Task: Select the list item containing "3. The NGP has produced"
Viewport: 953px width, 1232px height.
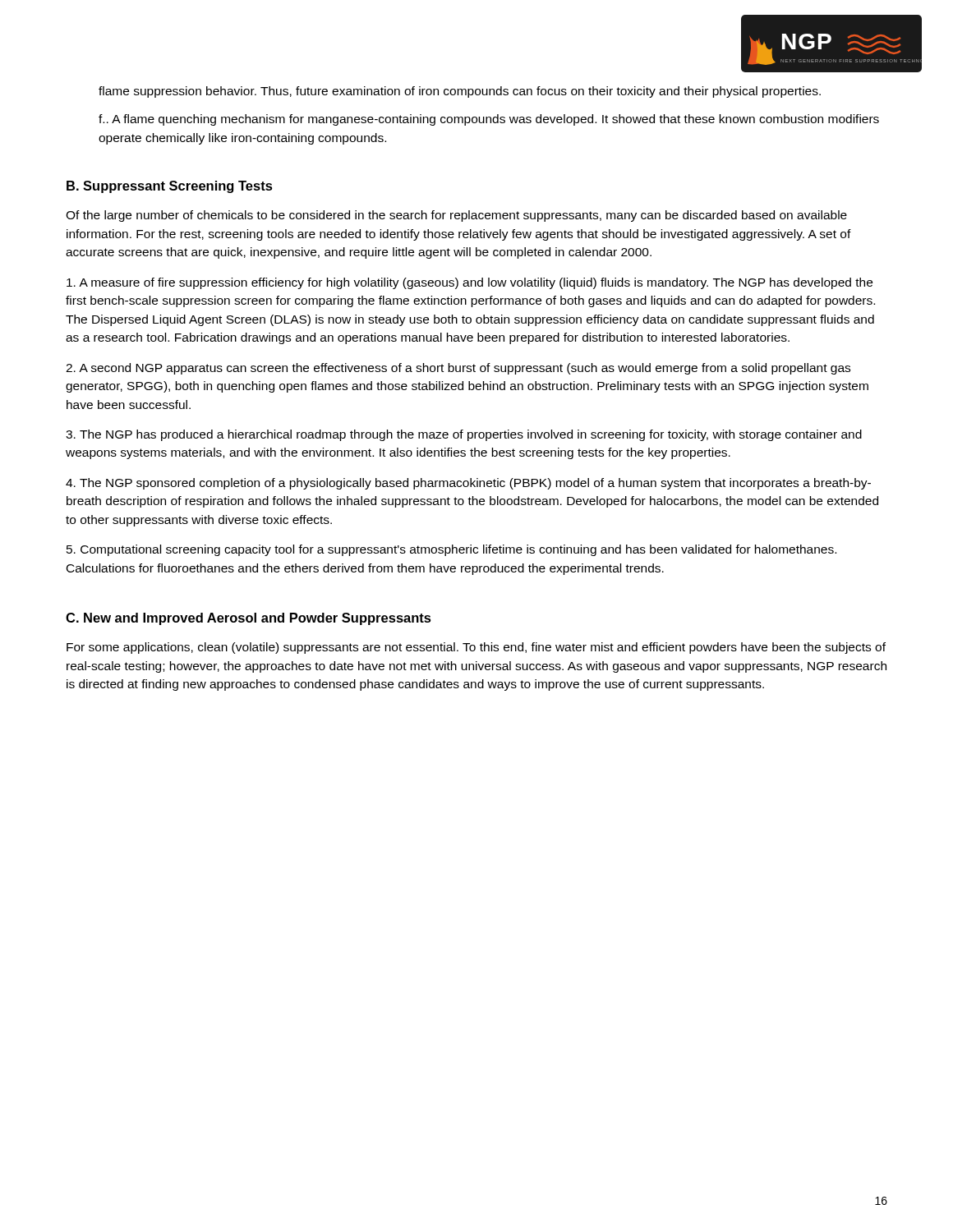Action: coord(464,443)
